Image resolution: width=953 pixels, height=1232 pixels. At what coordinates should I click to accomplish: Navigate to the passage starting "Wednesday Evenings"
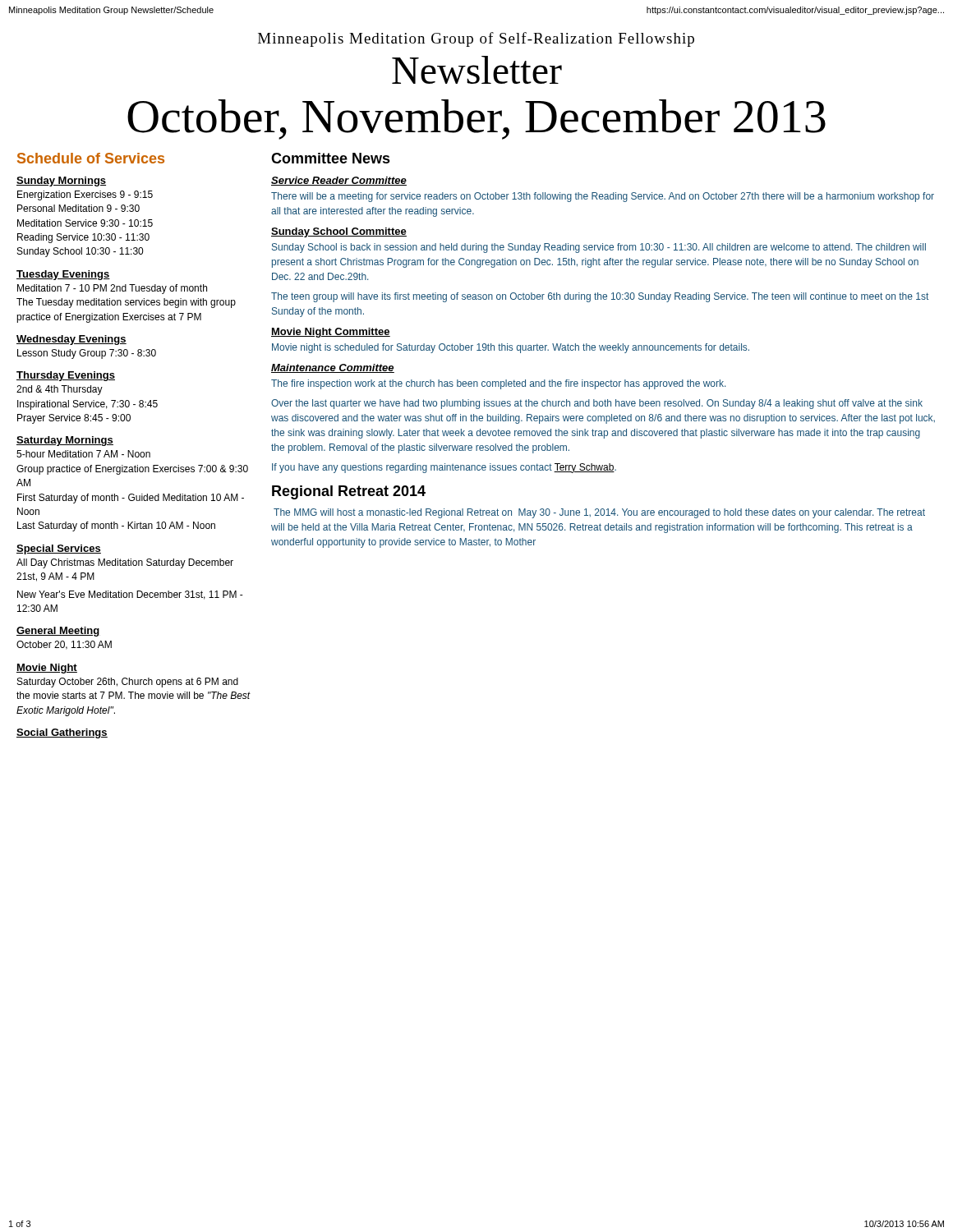click(71, 339)
